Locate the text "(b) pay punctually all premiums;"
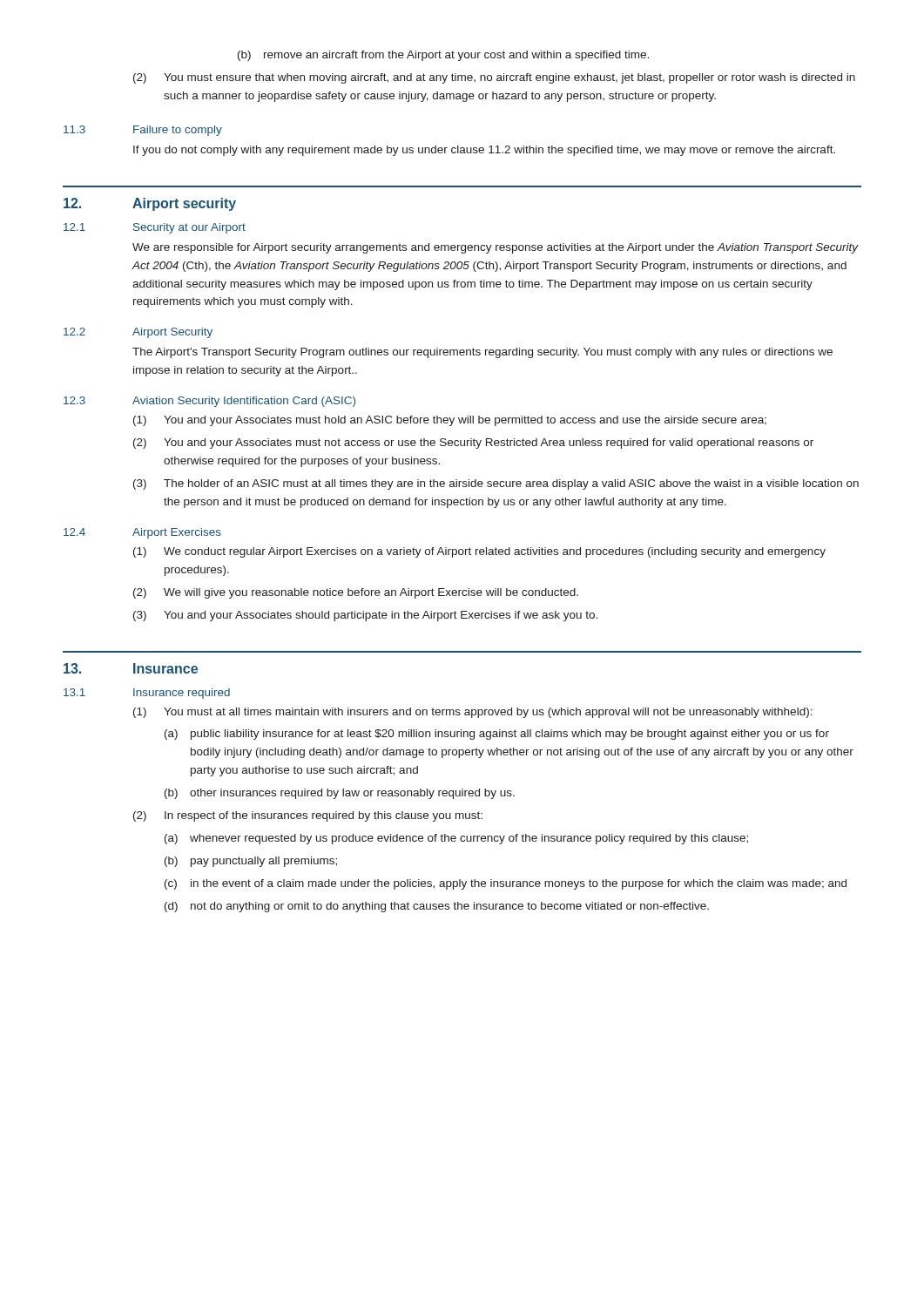The width and height of the screenshot is (924, 1307). click(x=251, y=862)
